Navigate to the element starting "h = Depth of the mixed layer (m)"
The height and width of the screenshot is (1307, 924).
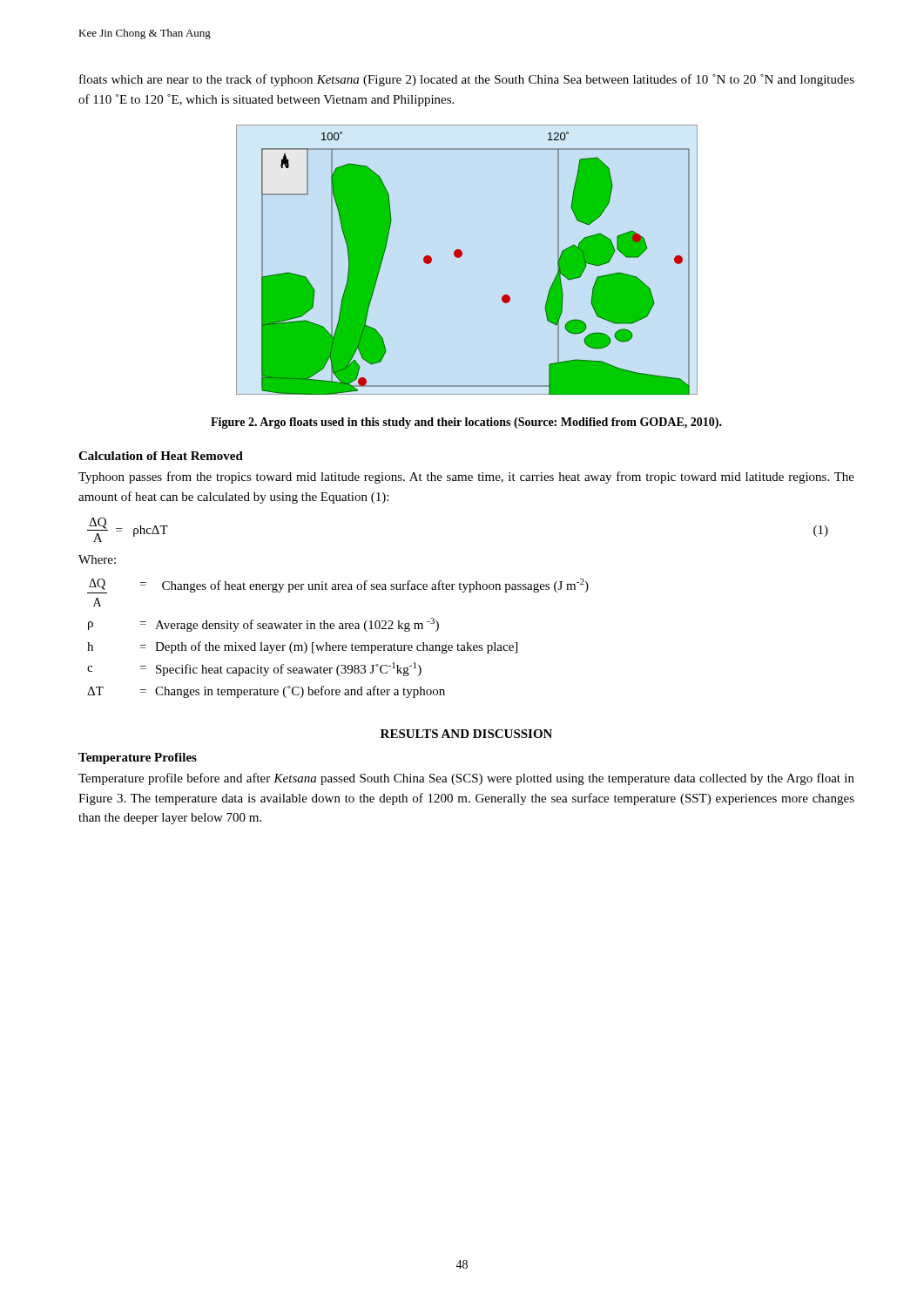(x=471, y=646)
